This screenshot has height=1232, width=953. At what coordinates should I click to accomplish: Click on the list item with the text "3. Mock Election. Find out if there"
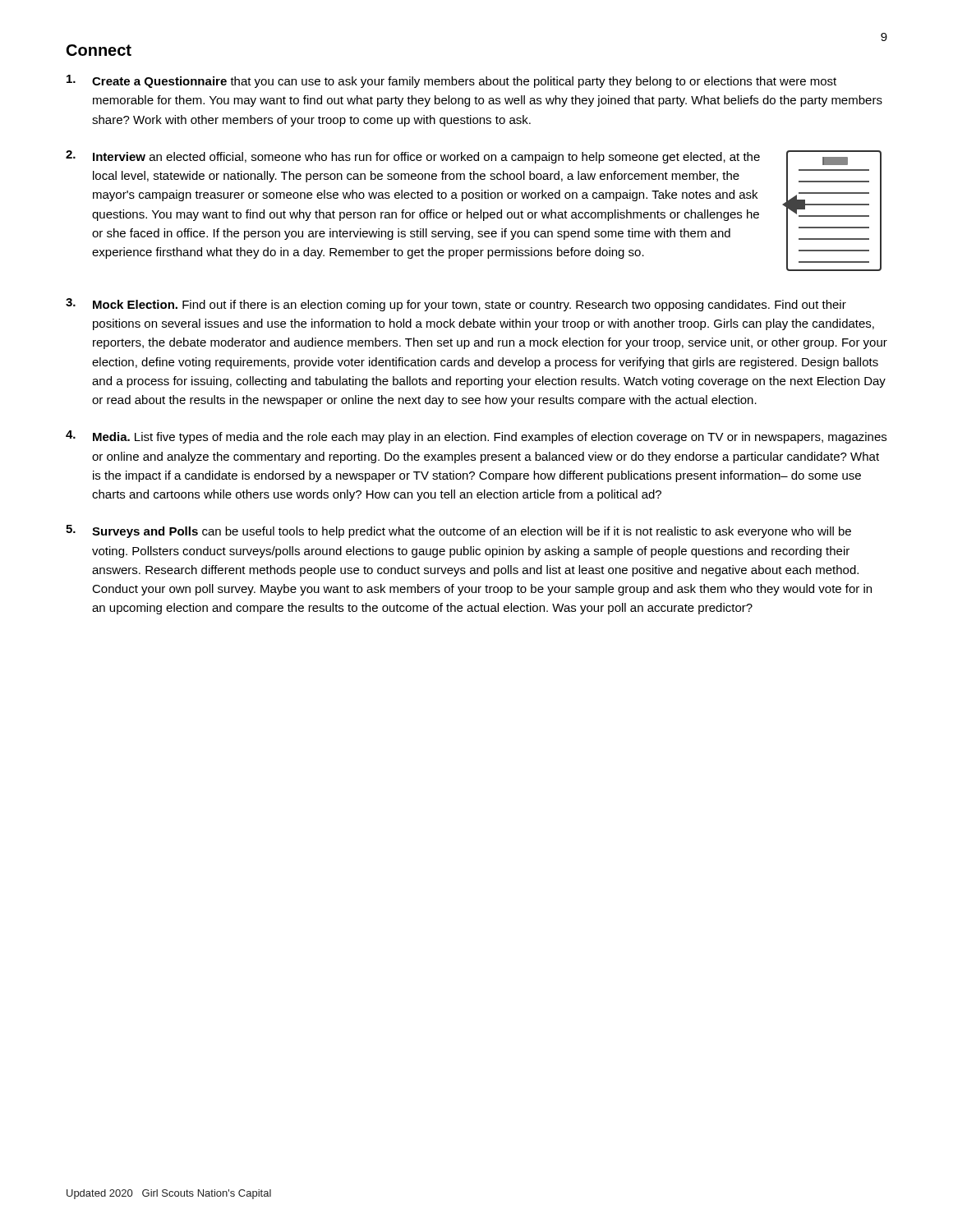[476, 352]
